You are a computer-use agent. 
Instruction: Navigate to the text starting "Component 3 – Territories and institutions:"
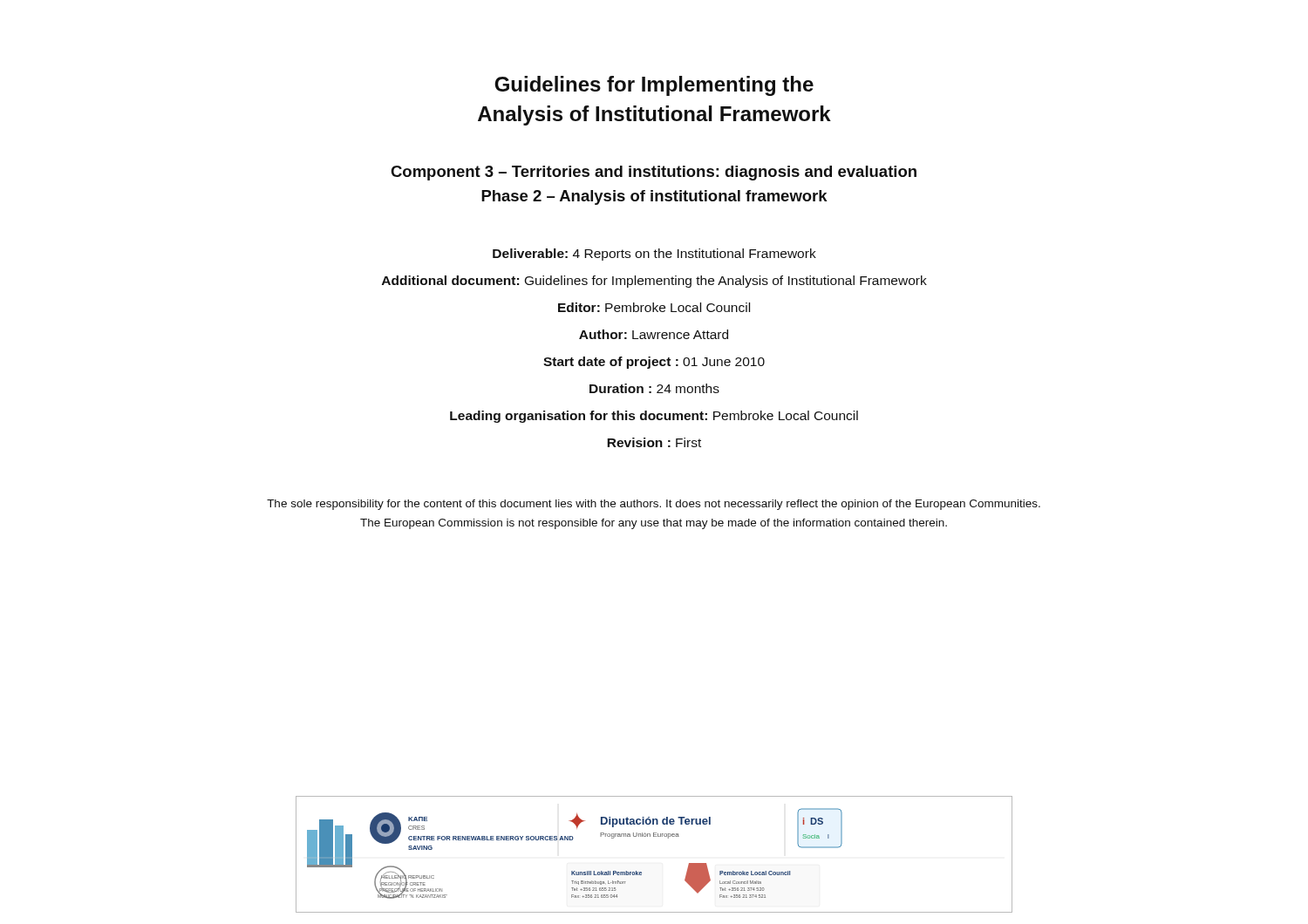click(x=654, y=184)
